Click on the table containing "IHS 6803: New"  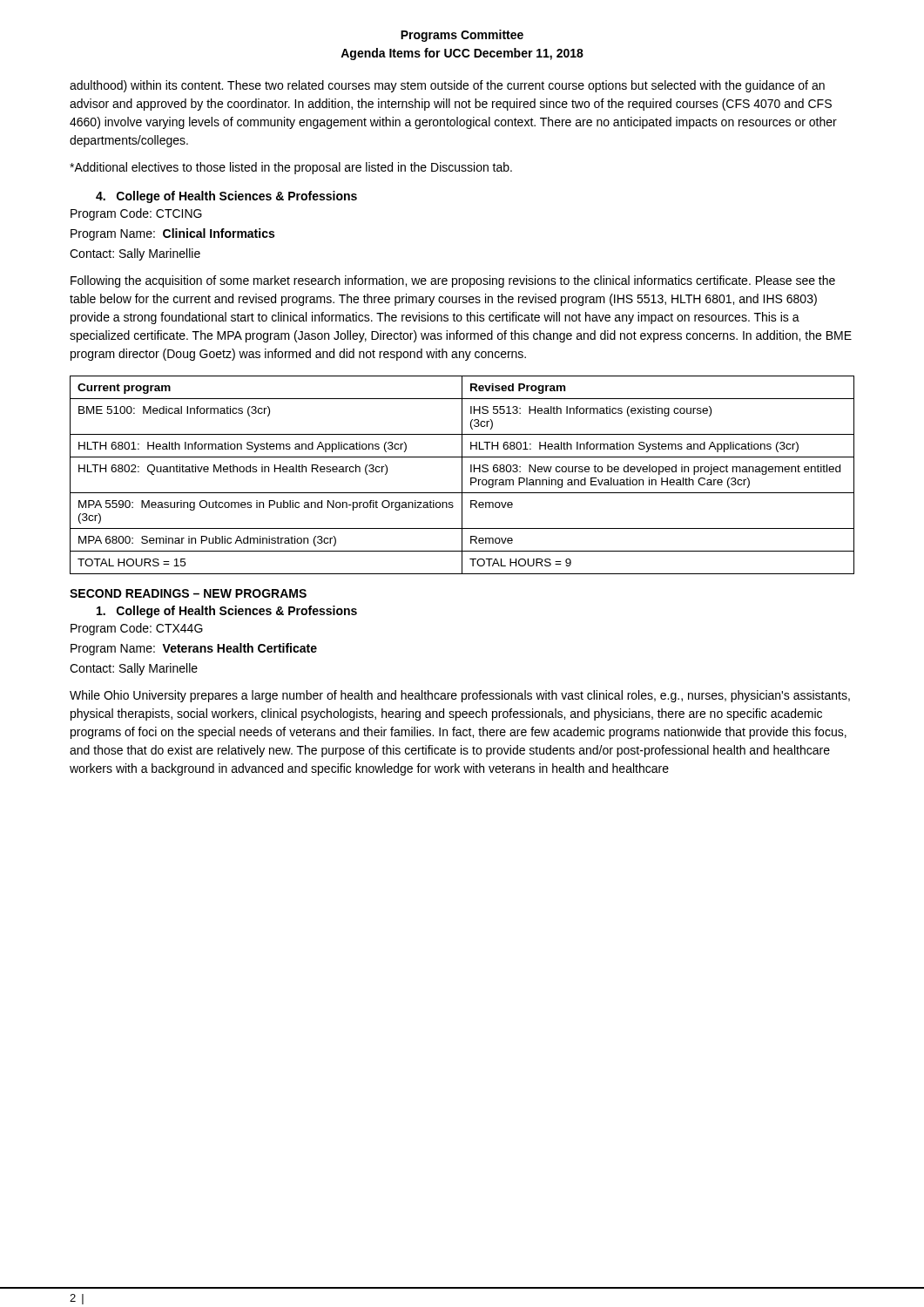(462, 475)
